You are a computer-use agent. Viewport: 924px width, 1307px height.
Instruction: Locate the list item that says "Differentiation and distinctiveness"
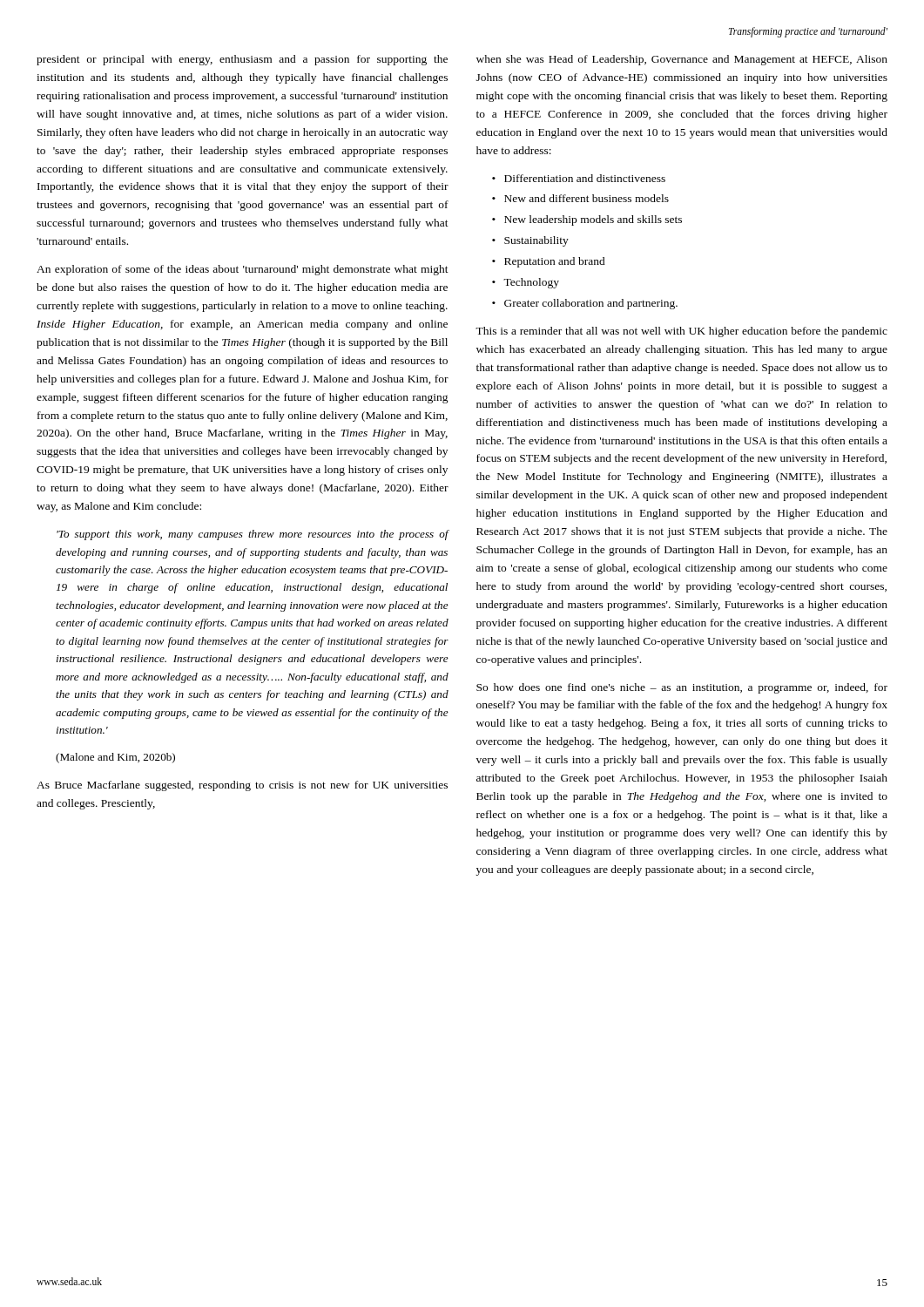tap(585, 178)
